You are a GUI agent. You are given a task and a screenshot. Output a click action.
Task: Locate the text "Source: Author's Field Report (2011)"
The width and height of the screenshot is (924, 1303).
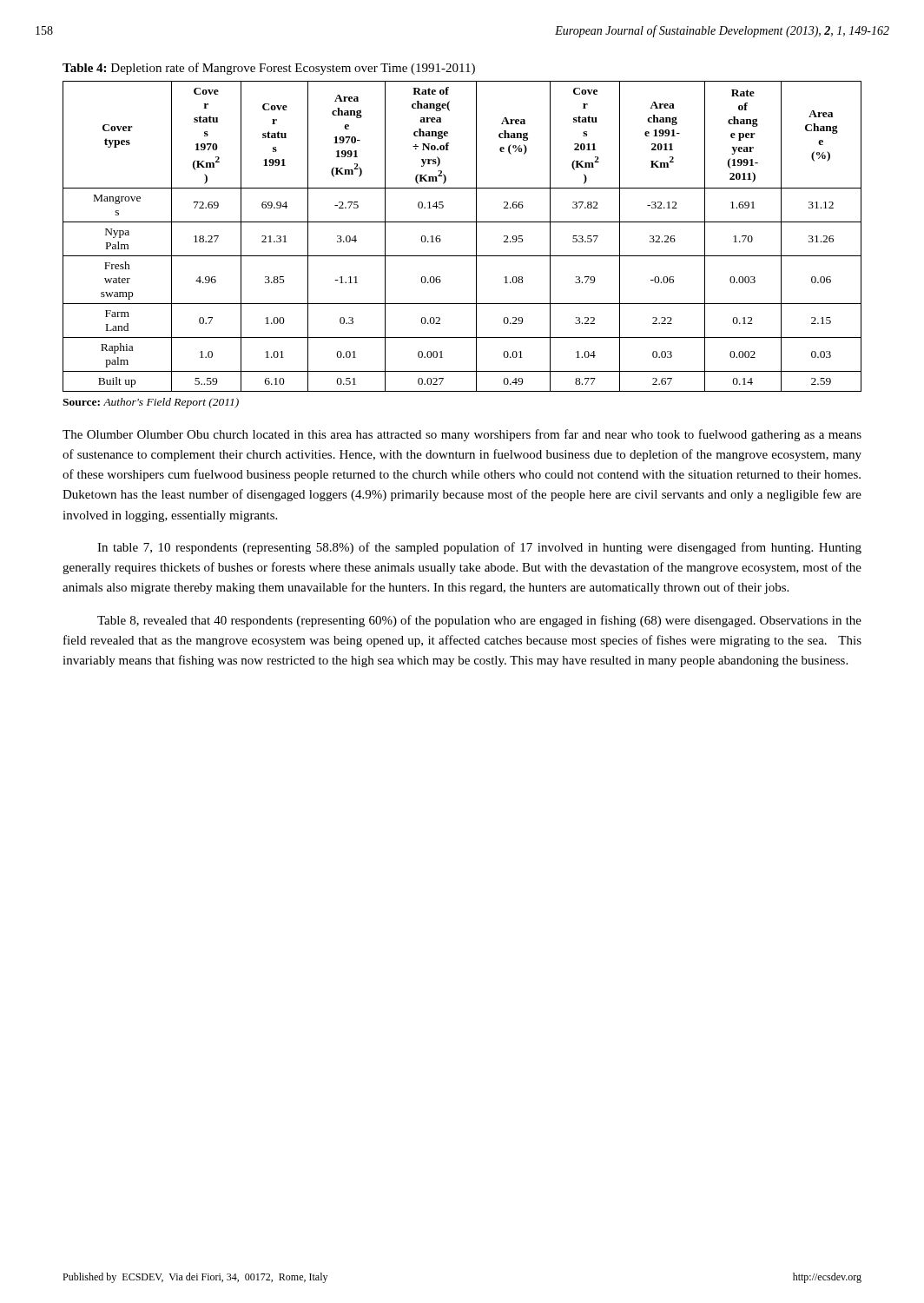[151, 401]
